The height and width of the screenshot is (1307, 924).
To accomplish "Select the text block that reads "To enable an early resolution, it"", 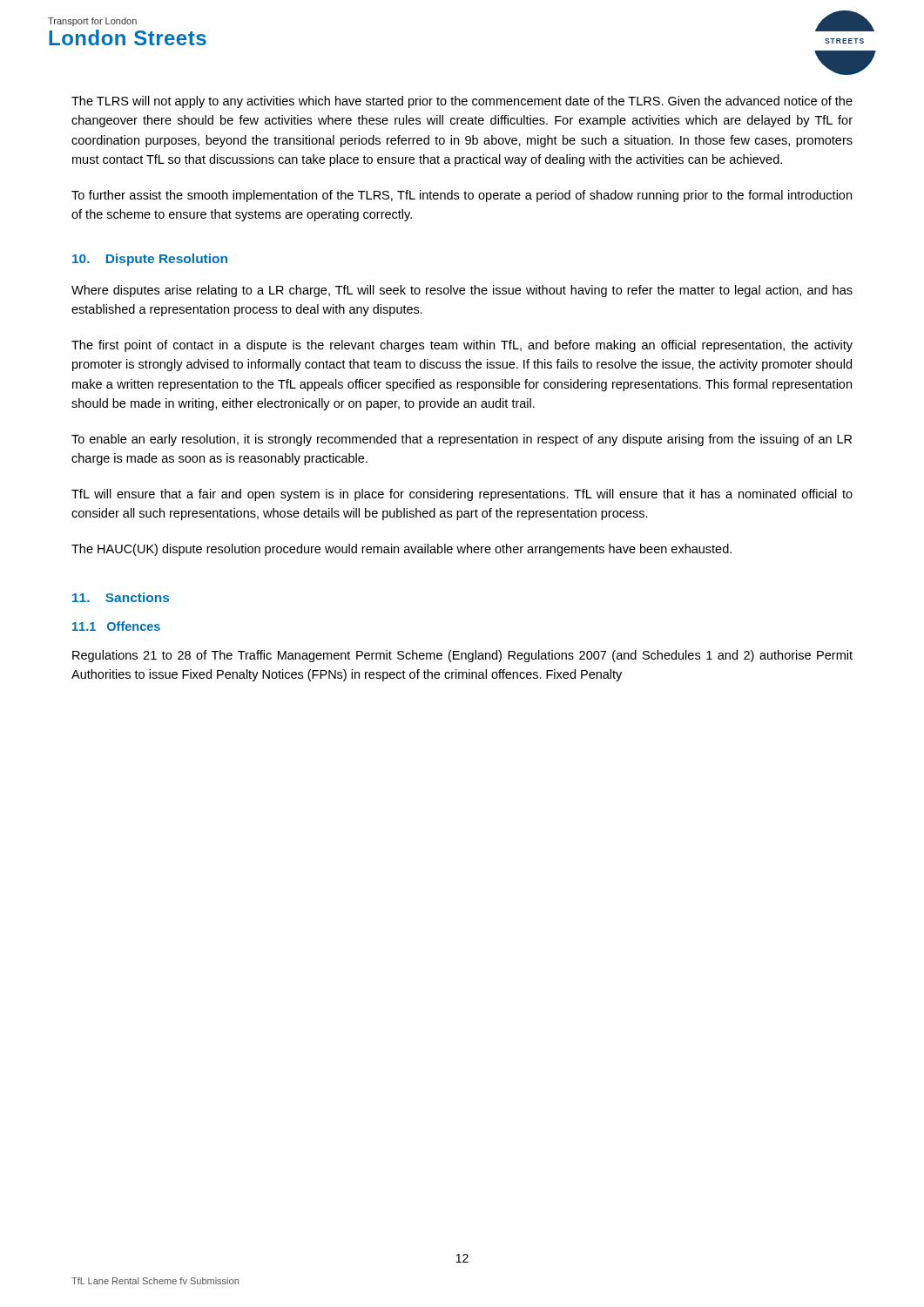I will (x=462, y=449).
